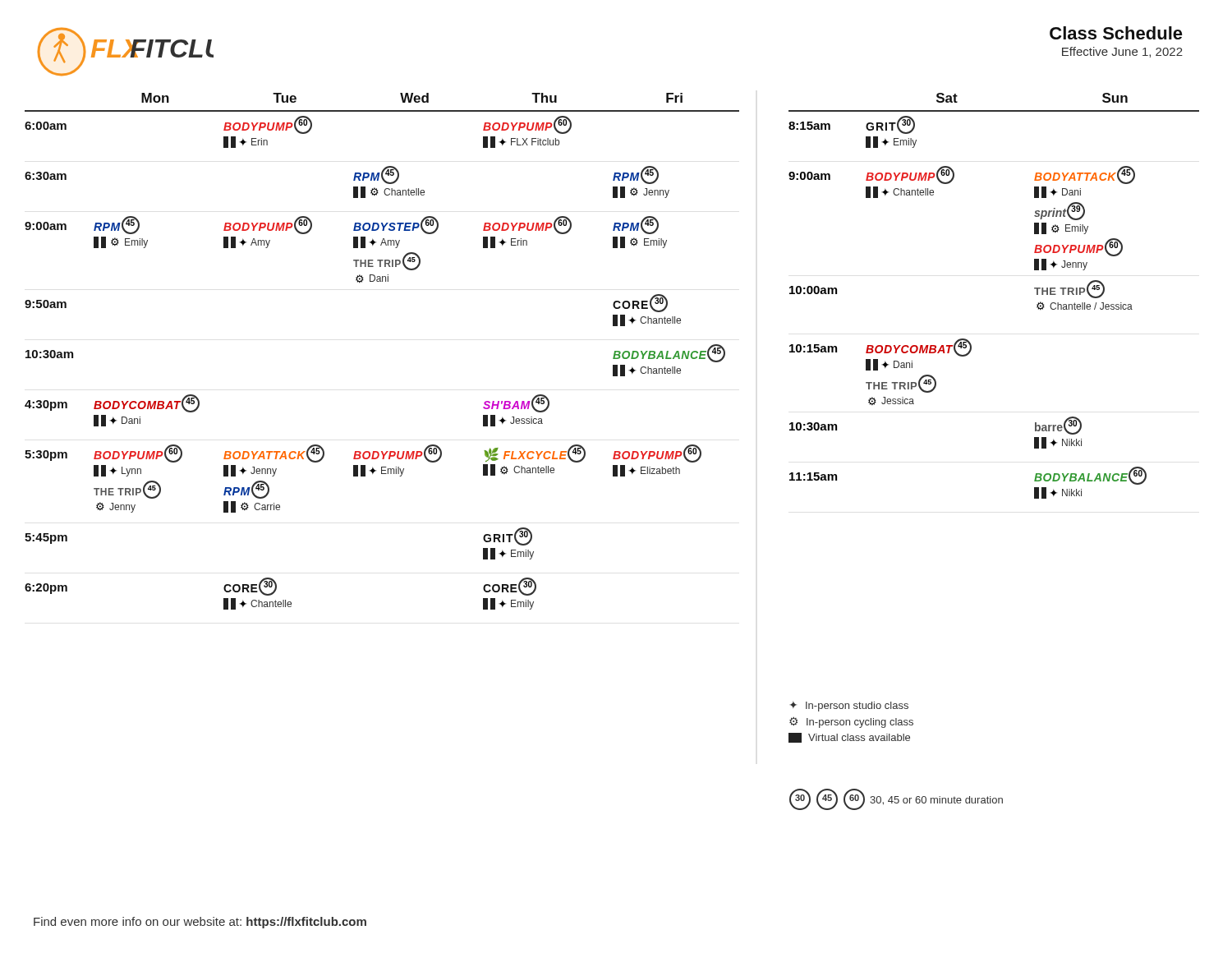Find the text block that reads "30 45 60"
1232x953 pixels.
(x=896, y=799)
